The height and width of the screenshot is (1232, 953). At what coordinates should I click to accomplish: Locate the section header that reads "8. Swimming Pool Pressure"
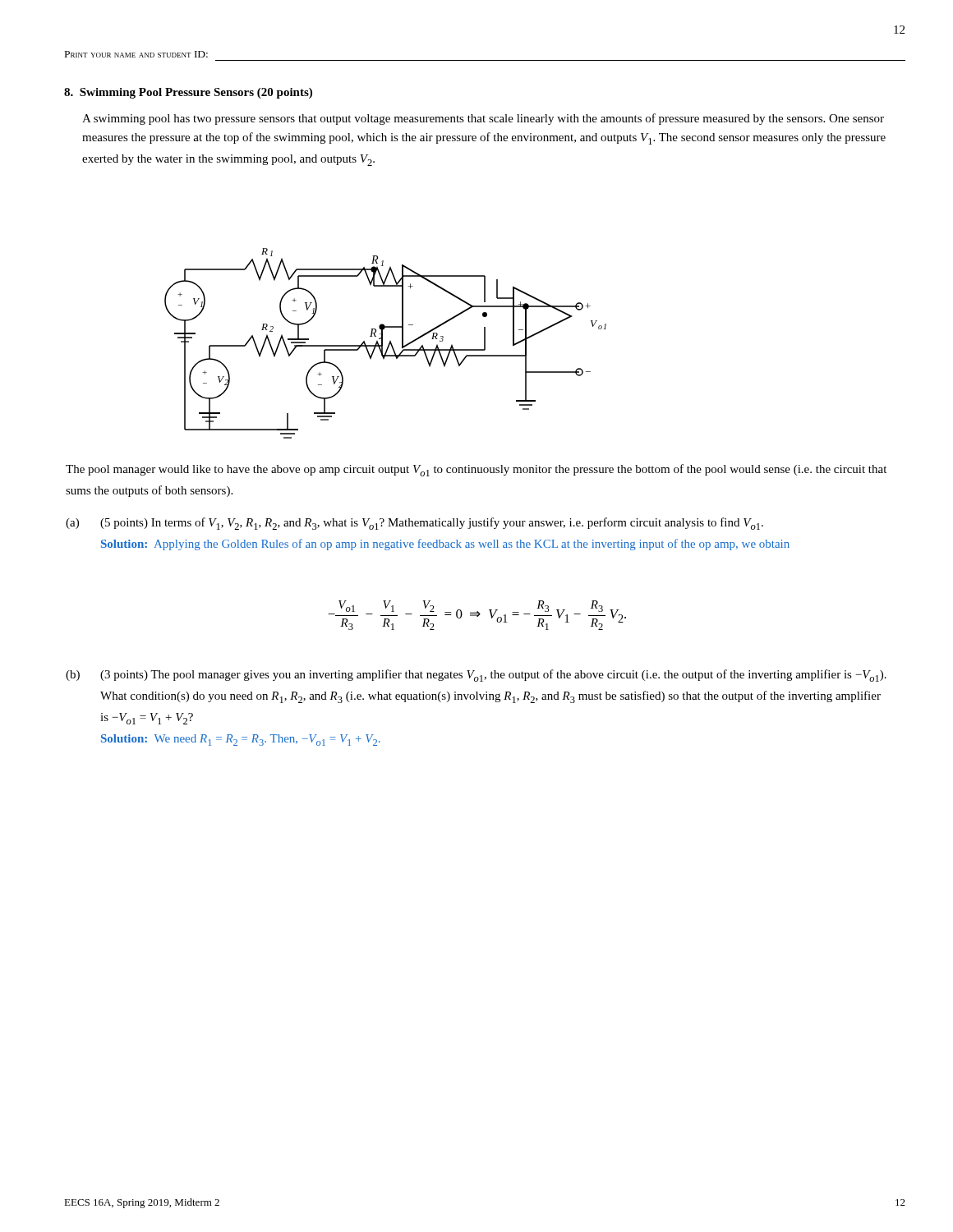point(188,92)
